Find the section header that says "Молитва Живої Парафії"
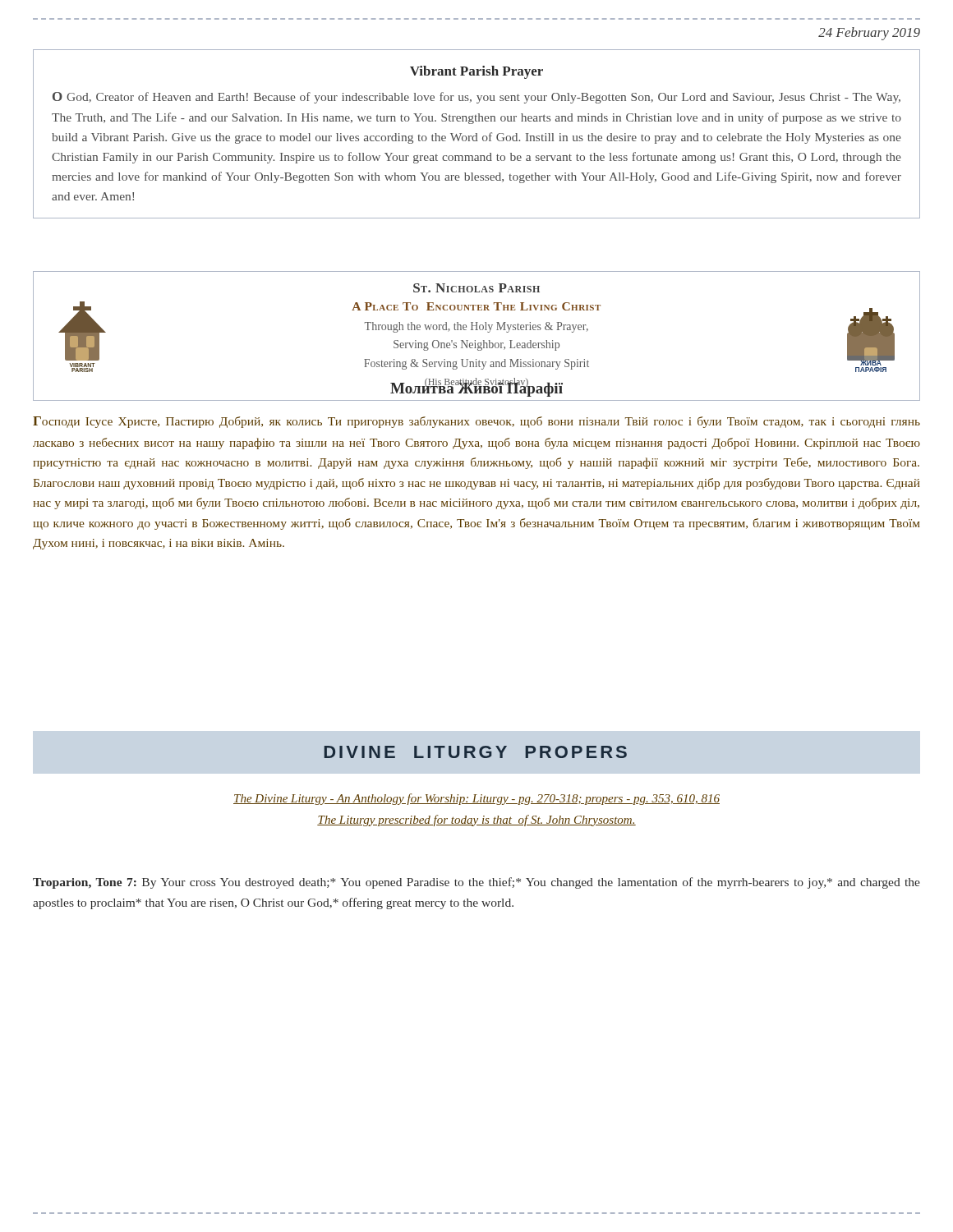953x1232 pixels. (x=476, y=388)
